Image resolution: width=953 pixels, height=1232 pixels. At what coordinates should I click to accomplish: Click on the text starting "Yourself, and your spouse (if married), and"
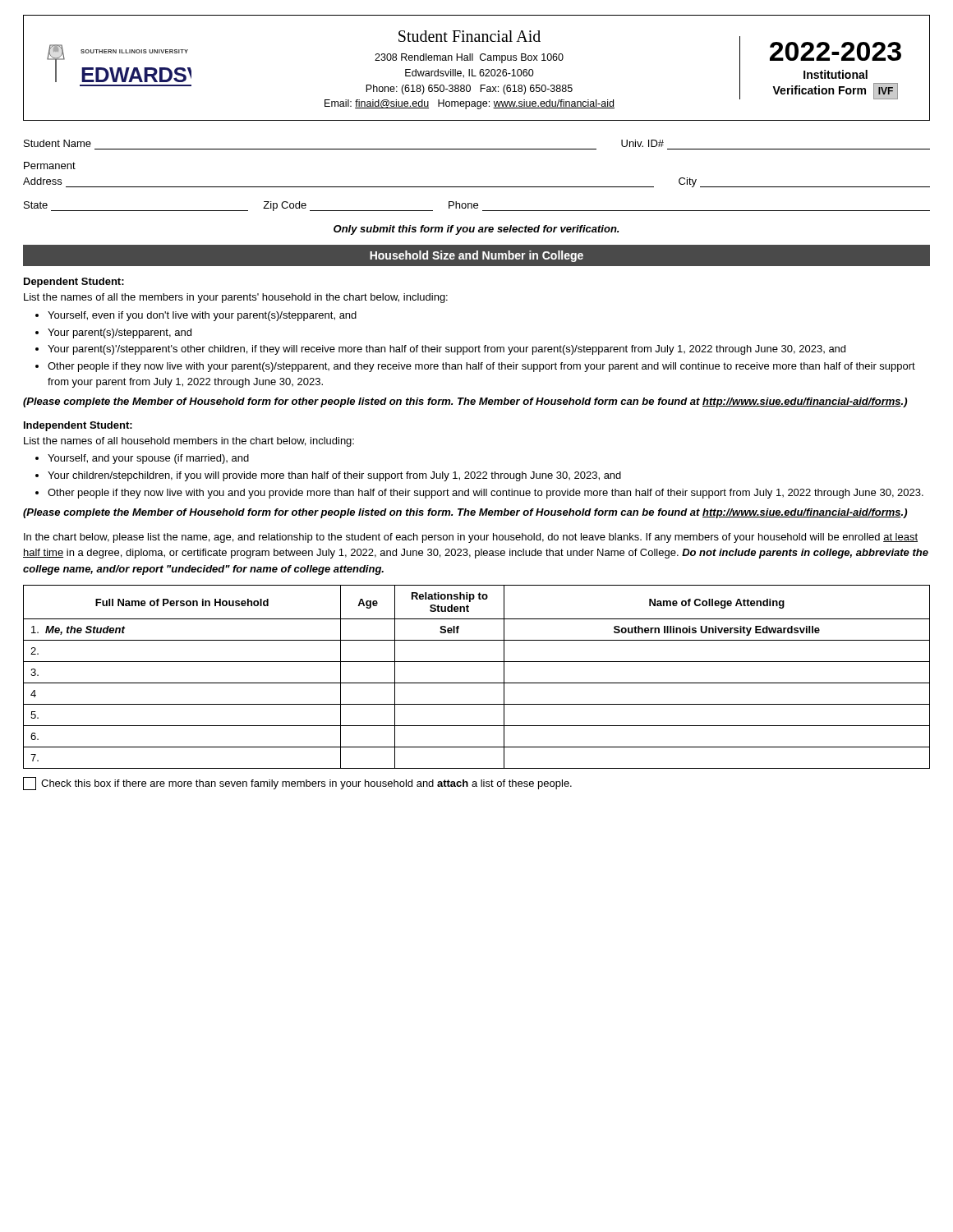tap(148, 458)
